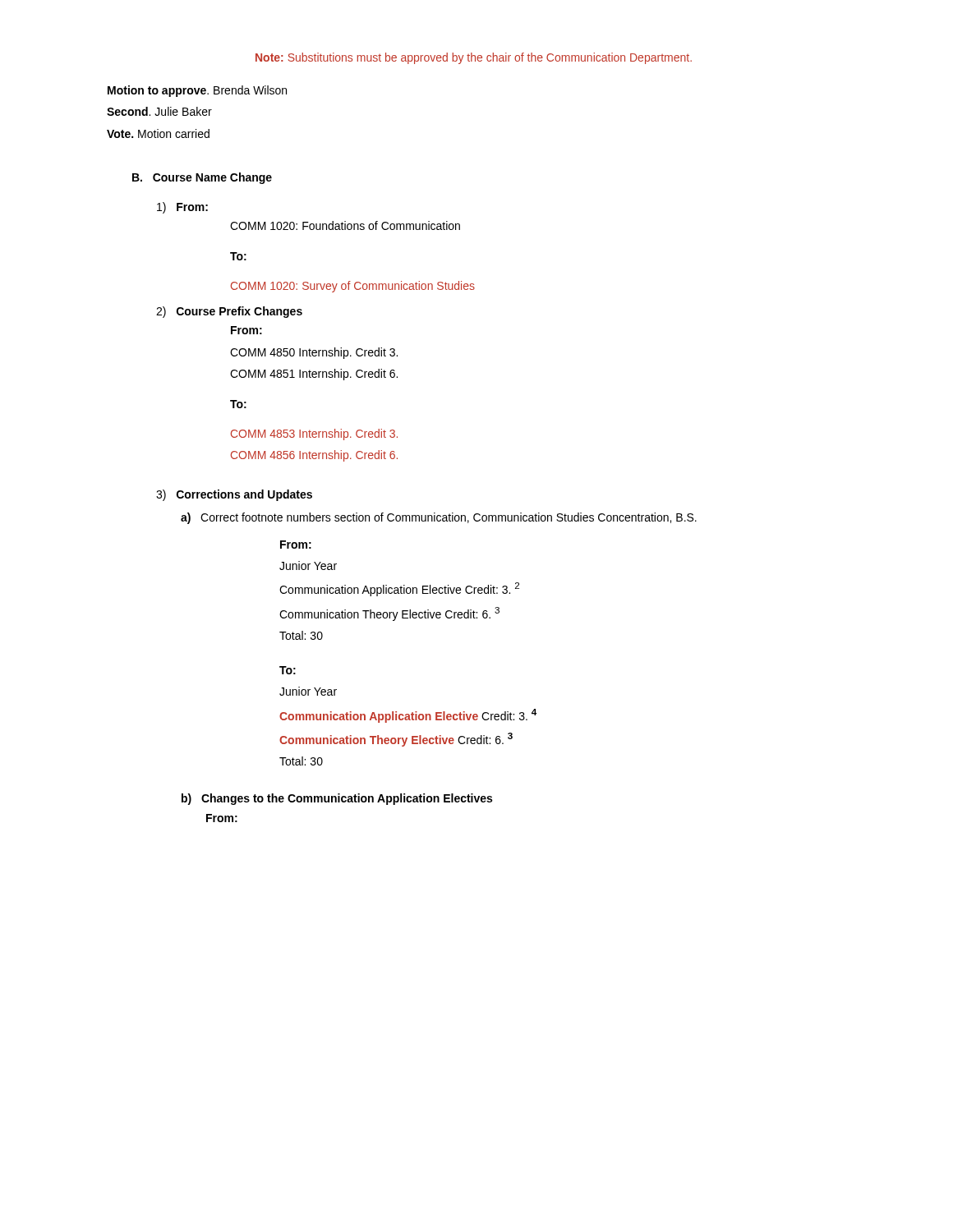Find the text block starting "B. Course Name Change"
The width and height of the screenshot is (953, 1232).
point(202,178)
